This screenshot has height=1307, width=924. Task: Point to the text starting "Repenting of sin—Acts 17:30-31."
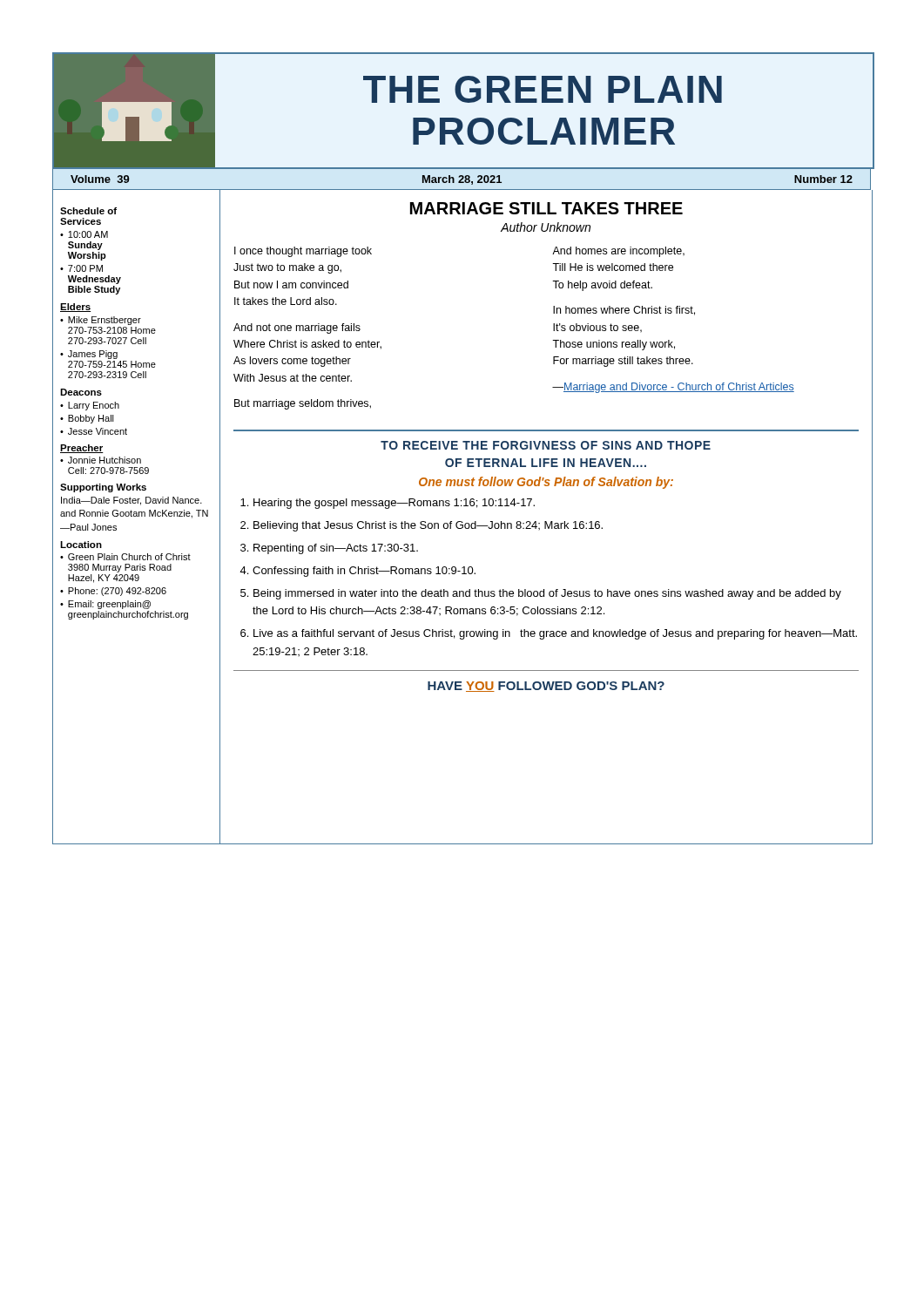pyautogui.click(x=336, y=548)
